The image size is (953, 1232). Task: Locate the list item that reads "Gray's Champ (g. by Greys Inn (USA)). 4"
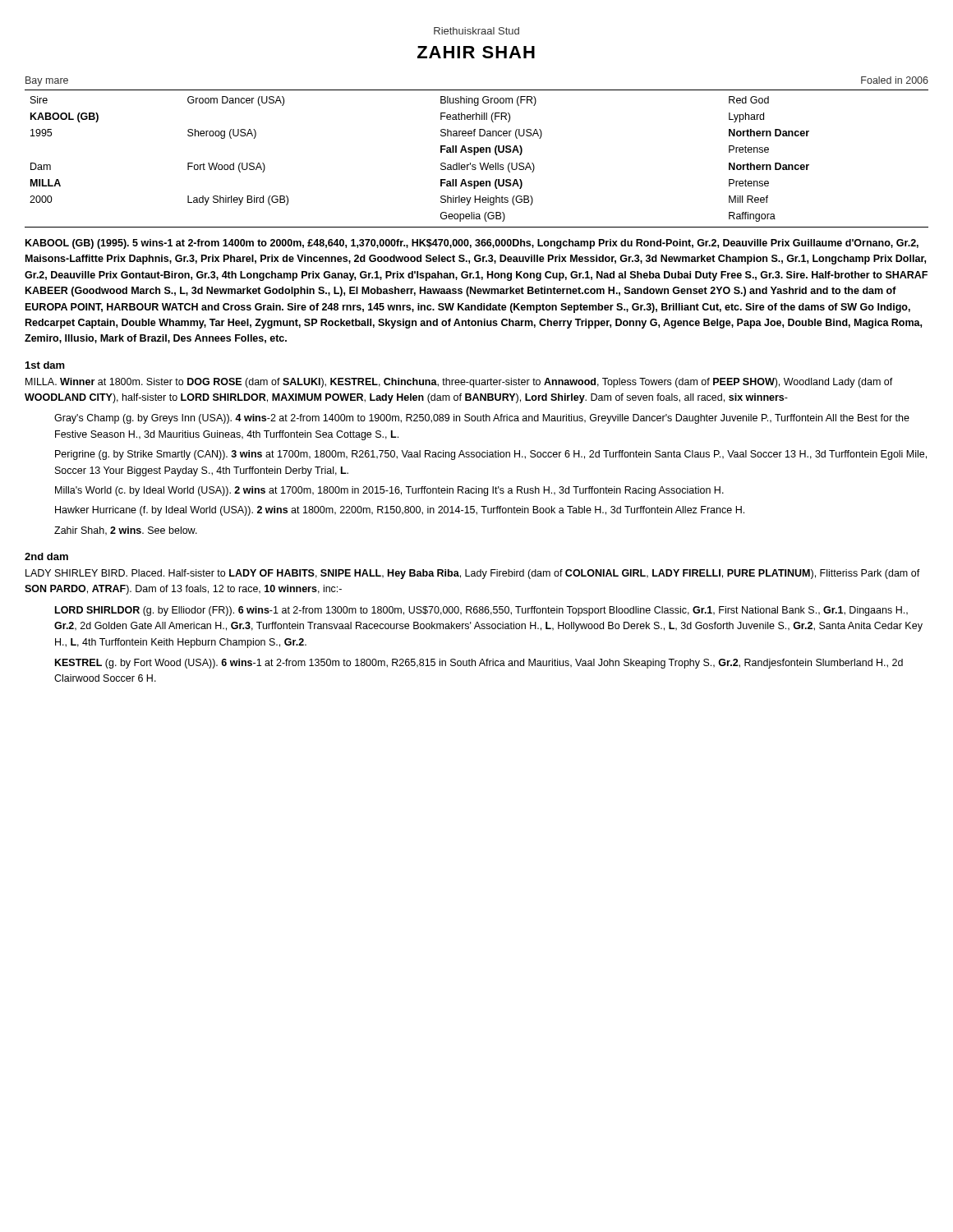click(x=482, y=426)
